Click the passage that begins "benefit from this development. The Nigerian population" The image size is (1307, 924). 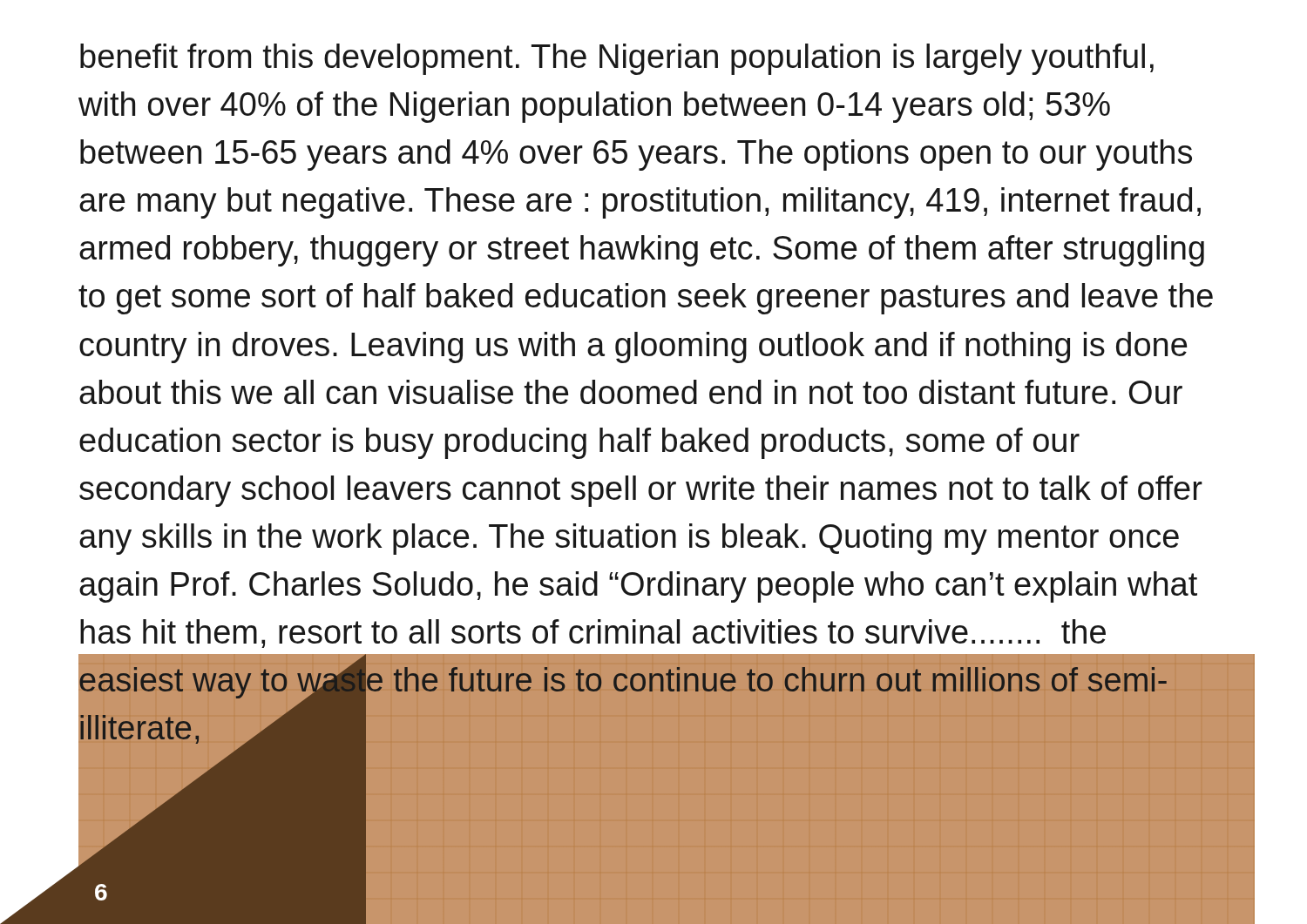coord(646,392)
